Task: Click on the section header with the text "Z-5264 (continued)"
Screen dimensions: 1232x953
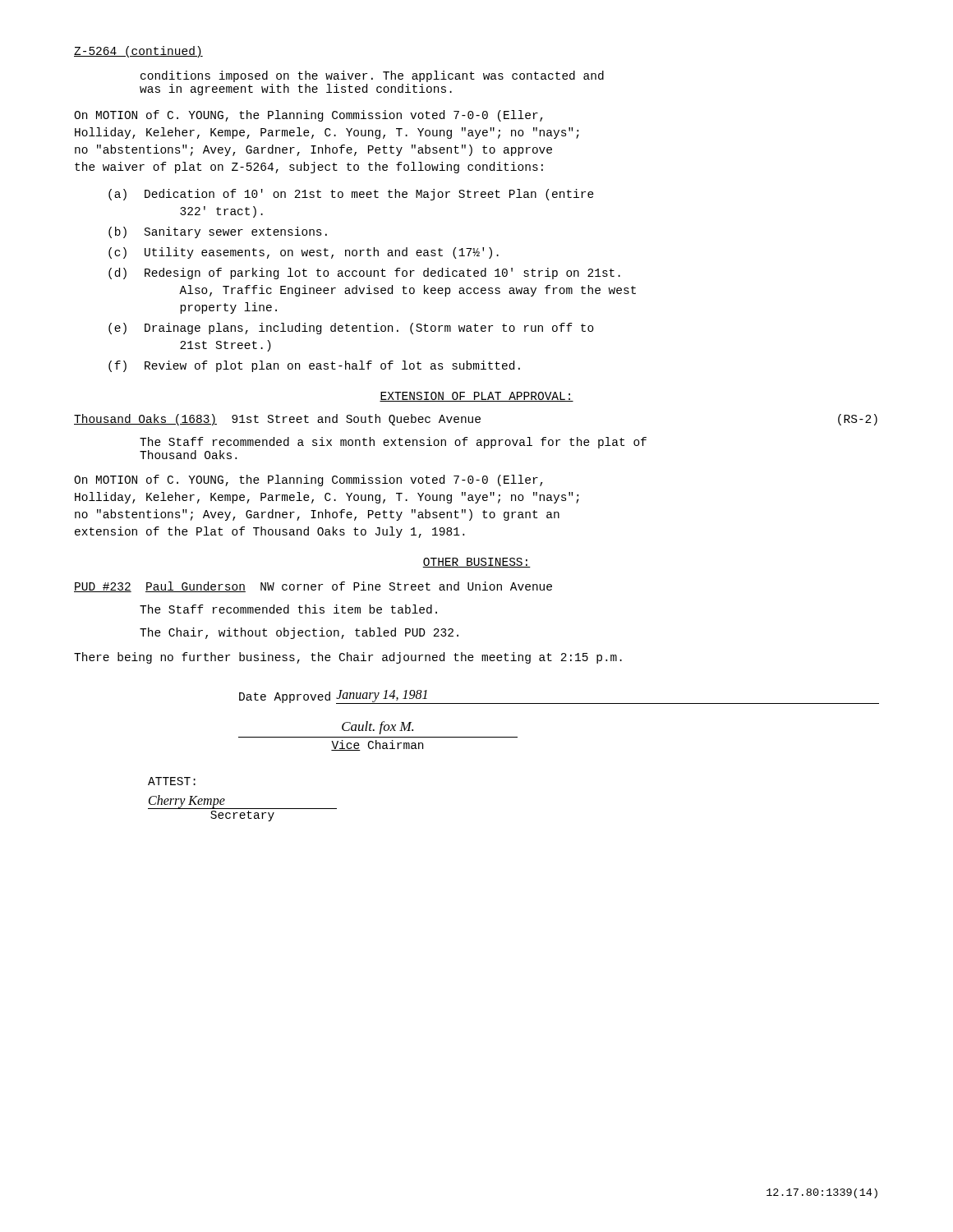Action: tap(138, 52)
